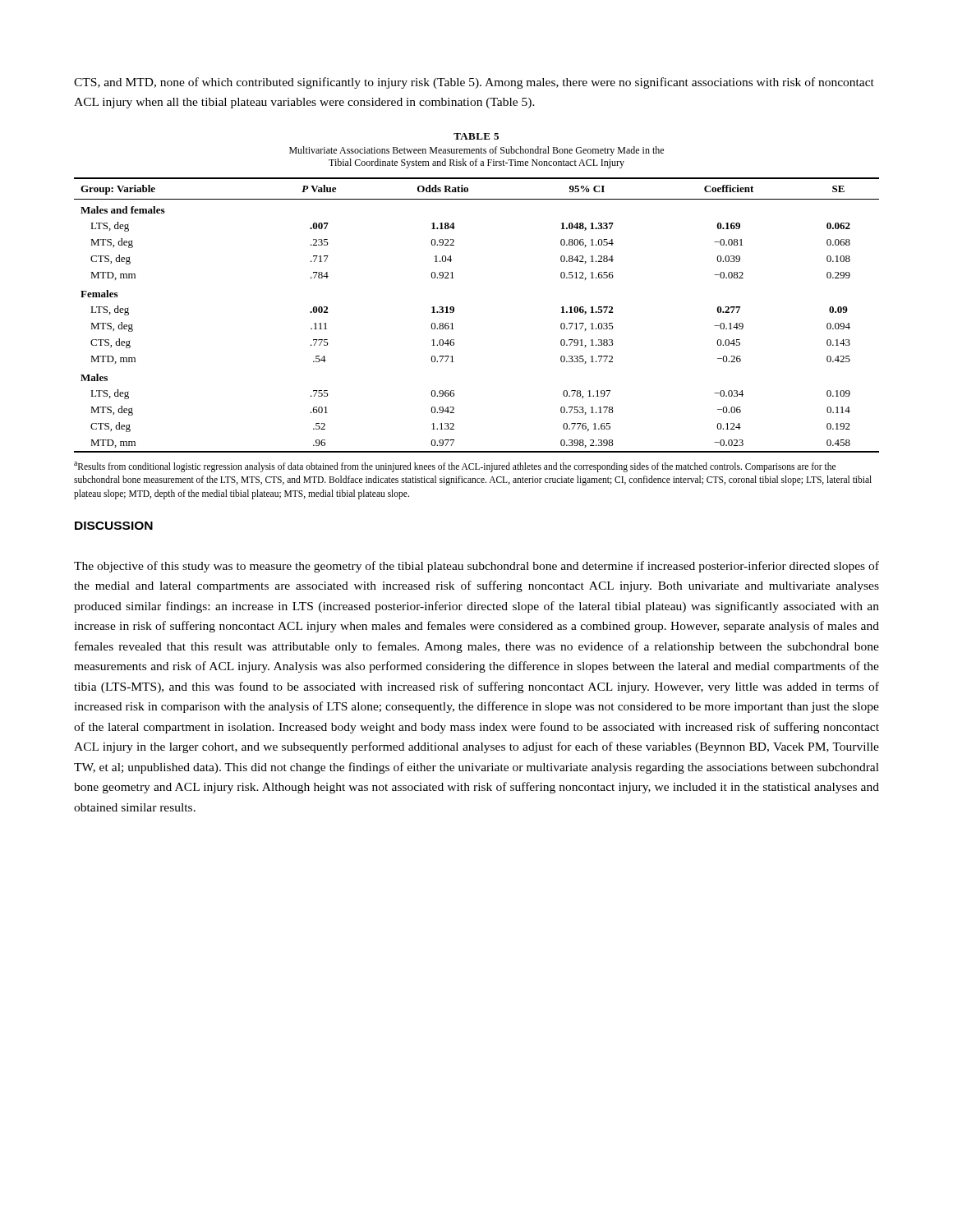This screenshot has height=1232, width=953.
Task: Navigate to the region starting "TABLE 5 Multivariate Associations"
Action: pyautogui.click(x=476, y=149)
